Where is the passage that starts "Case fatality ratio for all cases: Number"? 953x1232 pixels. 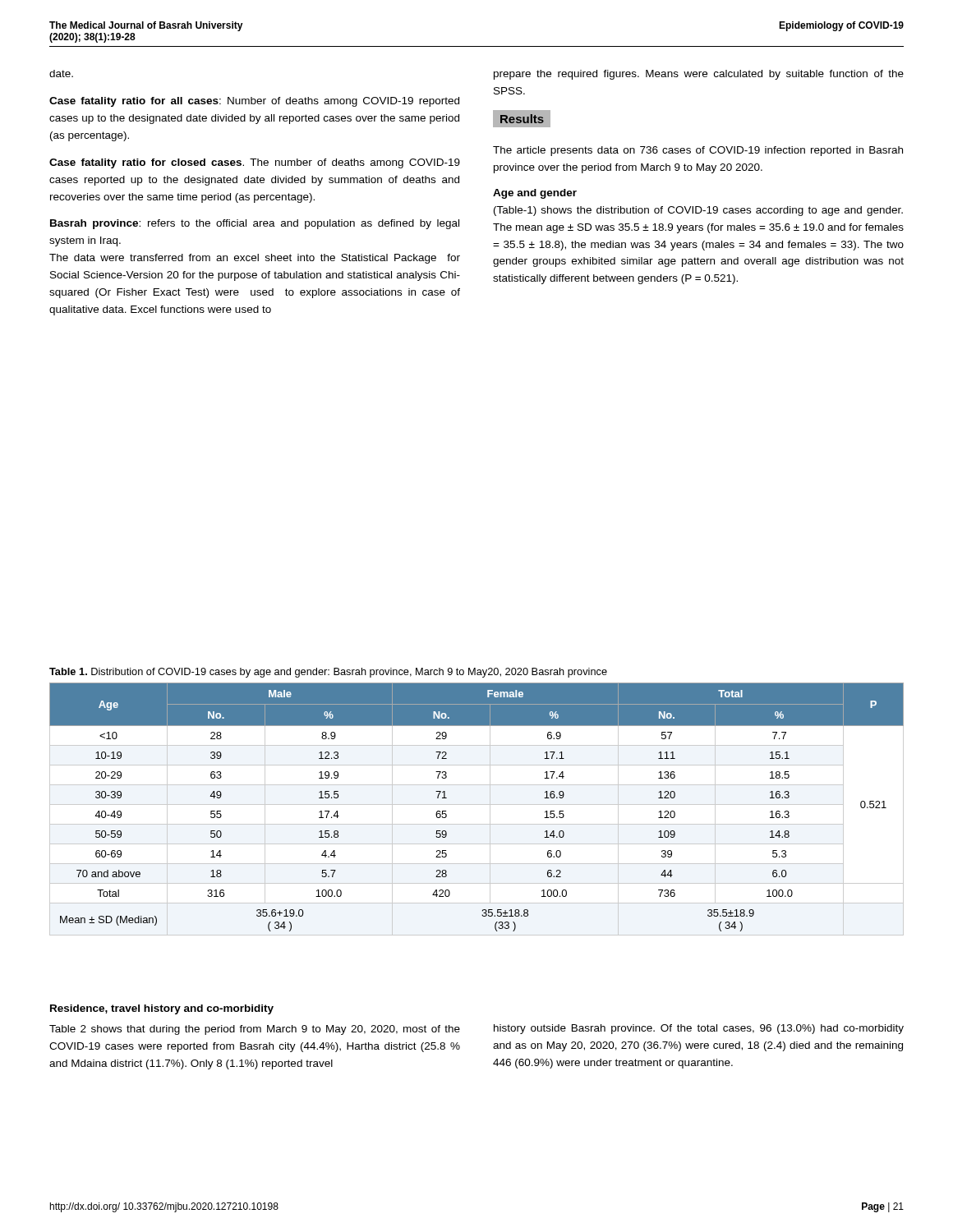pos(255,118)
